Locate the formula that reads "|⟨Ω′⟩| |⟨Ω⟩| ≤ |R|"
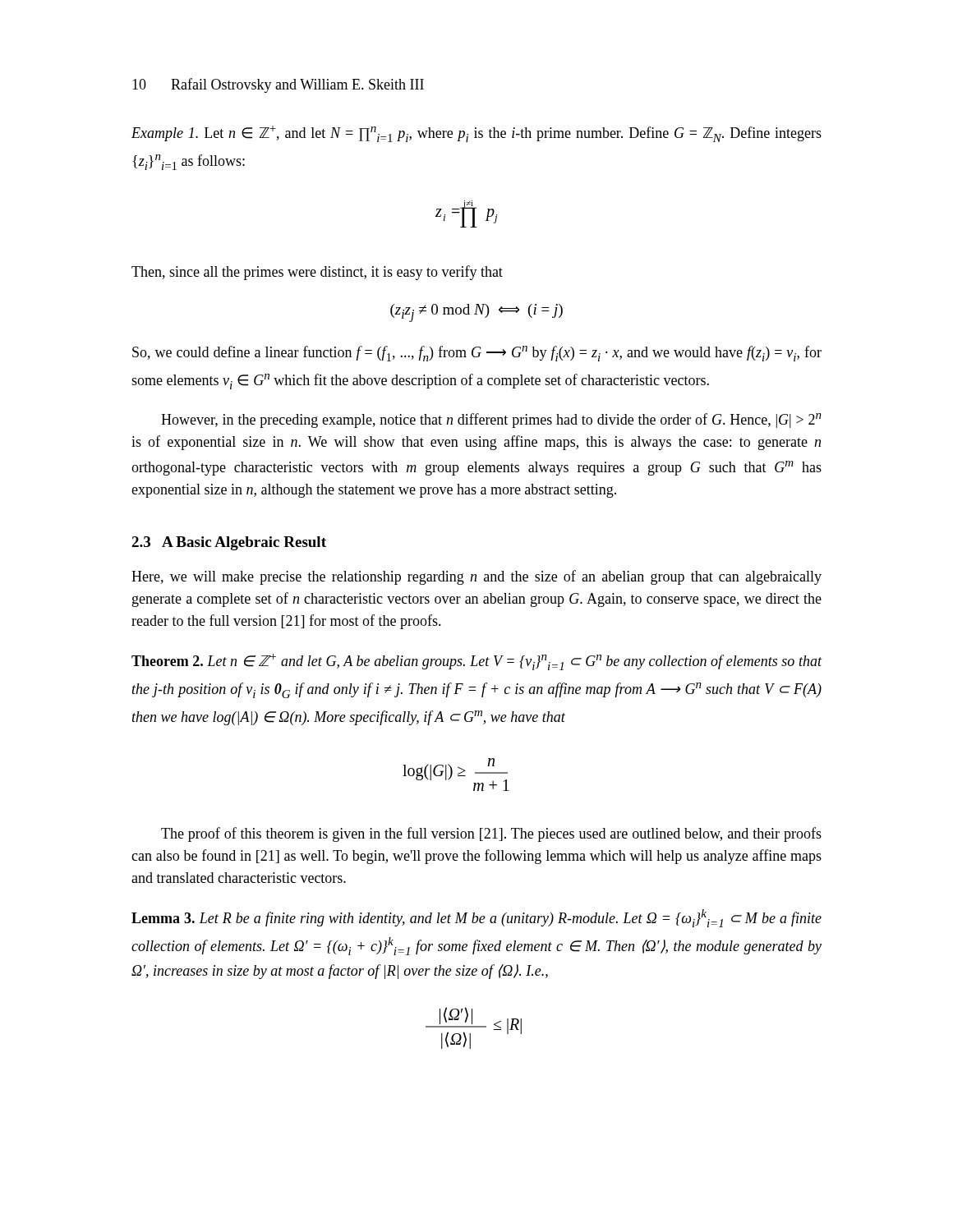Screen dimensions: 1232x953 [476, 1026]
